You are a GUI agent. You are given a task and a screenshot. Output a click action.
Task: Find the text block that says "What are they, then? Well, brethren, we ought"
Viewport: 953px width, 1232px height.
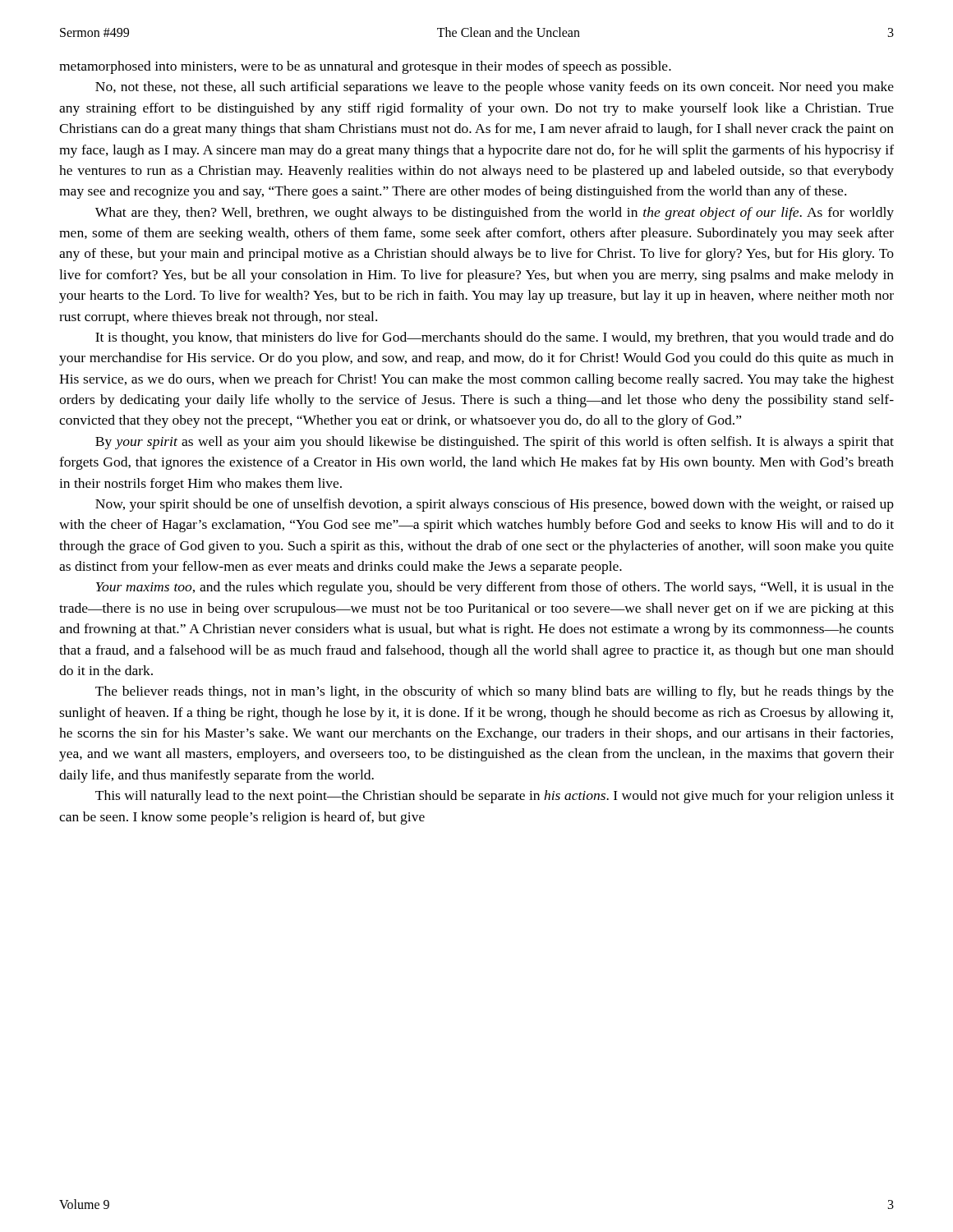(x=476, y=264)
